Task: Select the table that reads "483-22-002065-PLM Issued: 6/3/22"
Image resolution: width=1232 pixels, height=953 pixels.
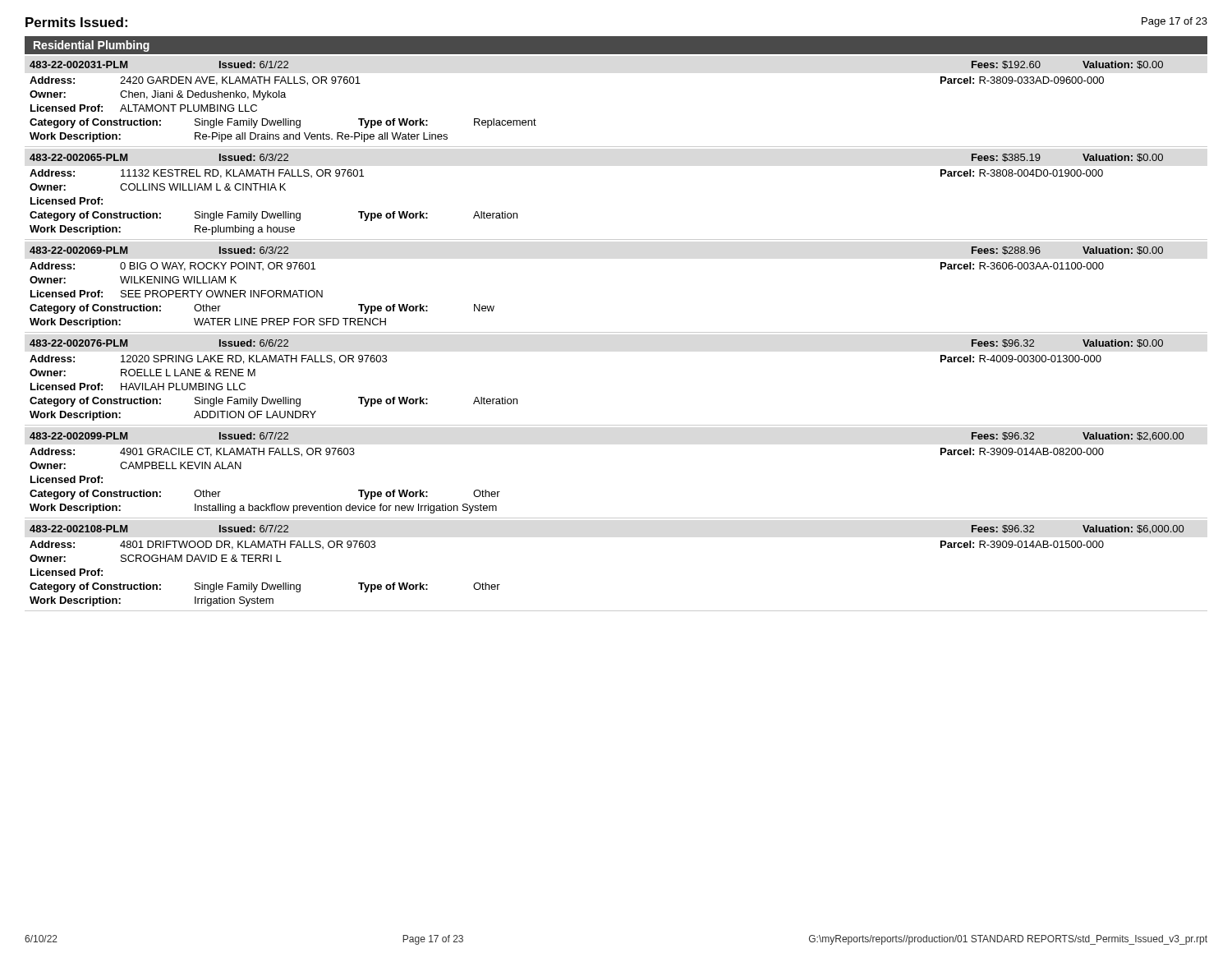Action: click(616, 194)
